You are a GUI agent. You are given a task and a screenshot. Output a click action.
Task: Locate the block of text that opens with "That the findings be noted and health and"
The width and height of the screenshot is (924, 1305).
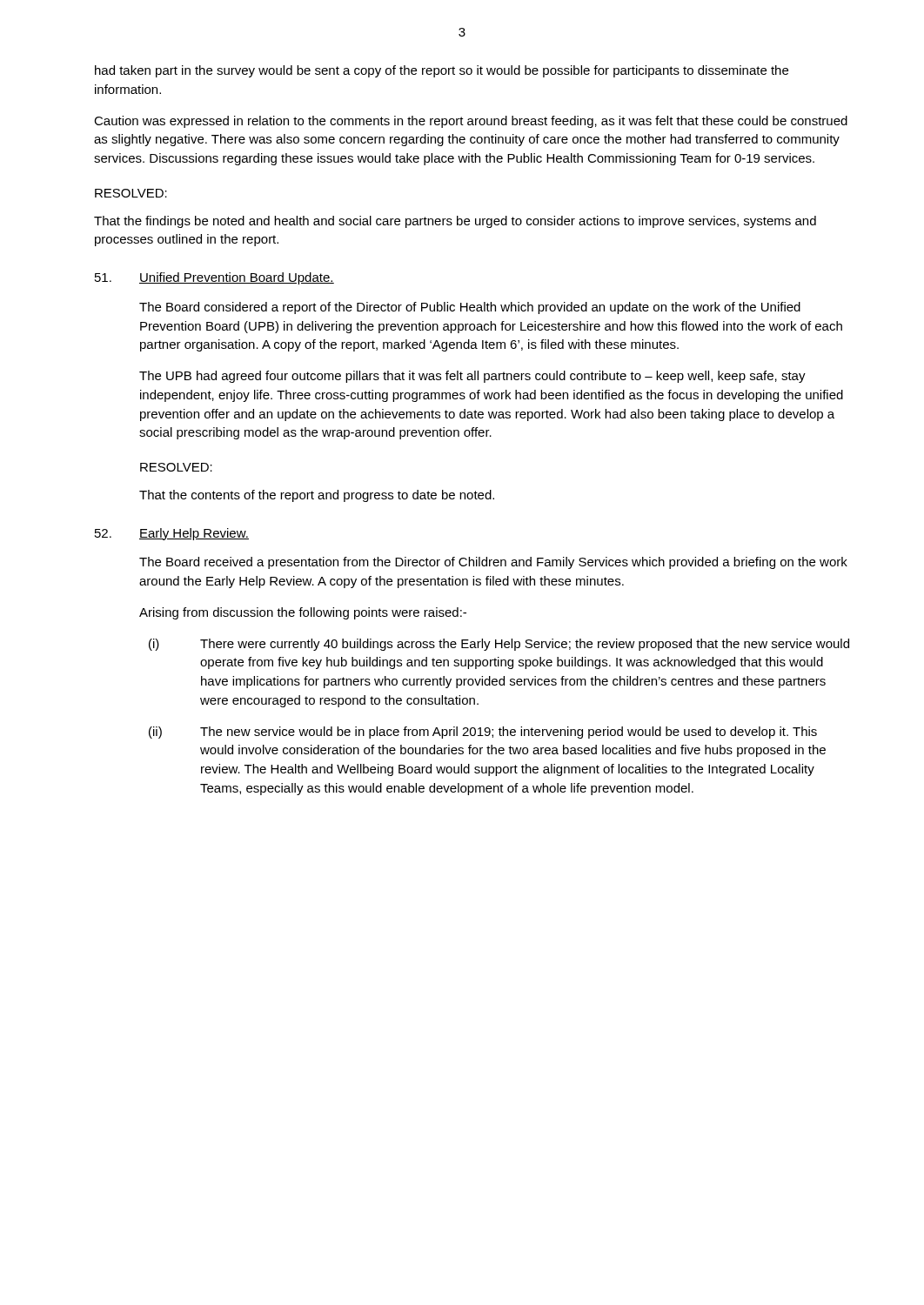455,230
